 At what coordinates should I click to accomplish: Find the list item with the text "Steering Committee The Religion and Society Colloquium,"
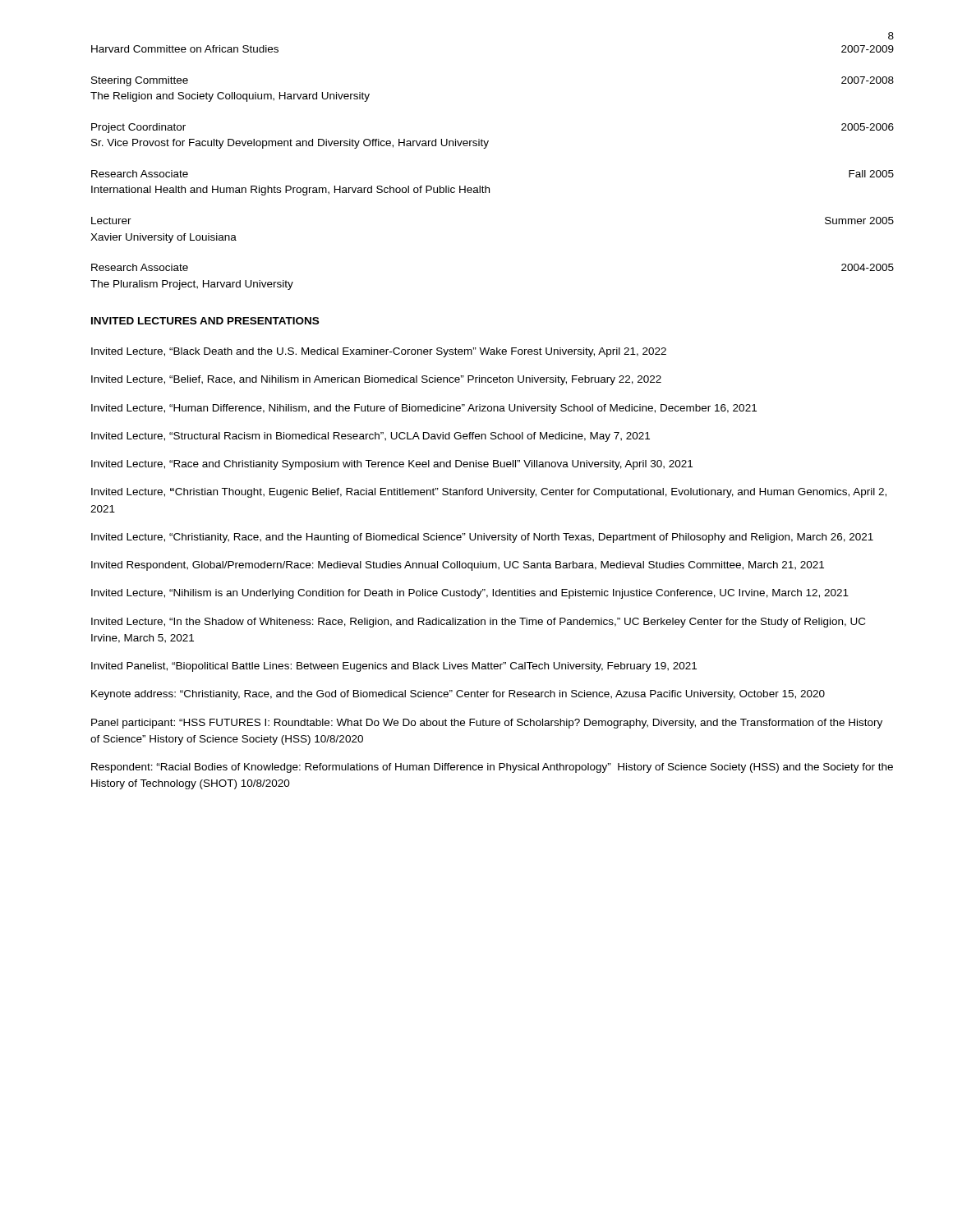pyautogui.click(x=138, y=83)
